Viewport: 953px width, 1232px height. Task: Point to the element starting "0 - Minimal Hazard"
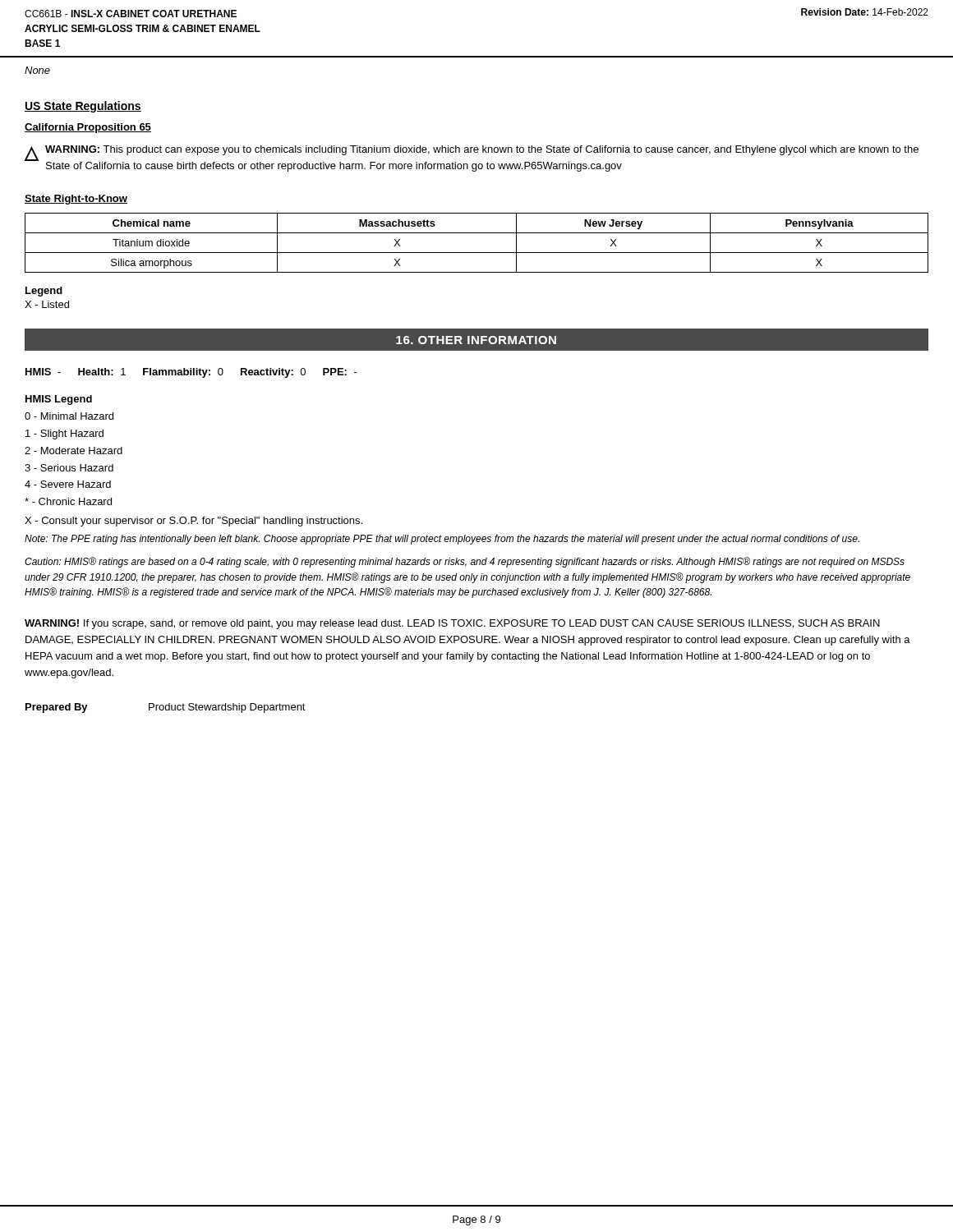(69, 416)
